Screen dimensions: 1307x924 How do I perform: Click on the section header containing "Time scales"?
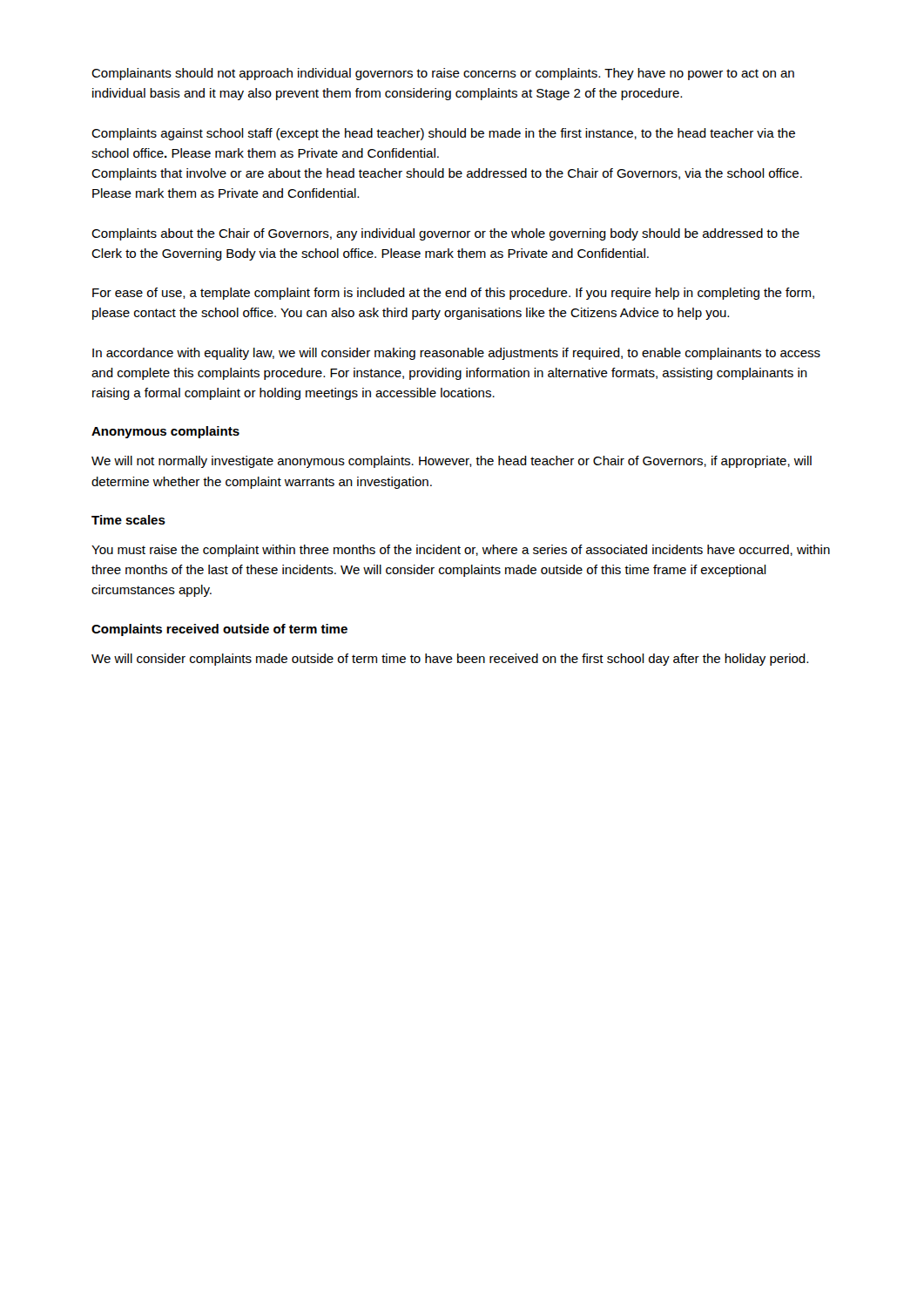(128, 520)
